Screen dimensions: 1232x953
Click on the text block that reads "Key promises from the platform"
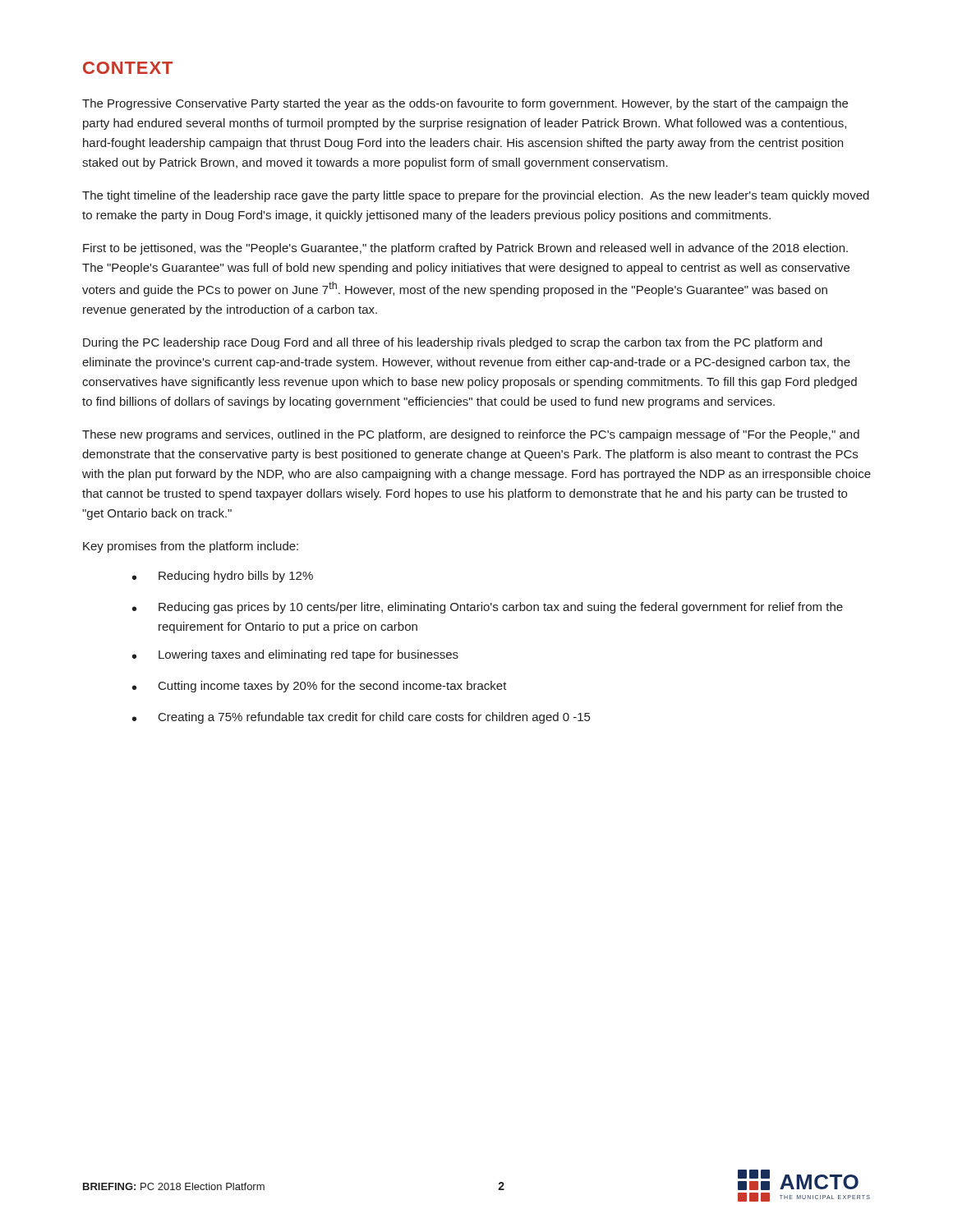[191, 546]
